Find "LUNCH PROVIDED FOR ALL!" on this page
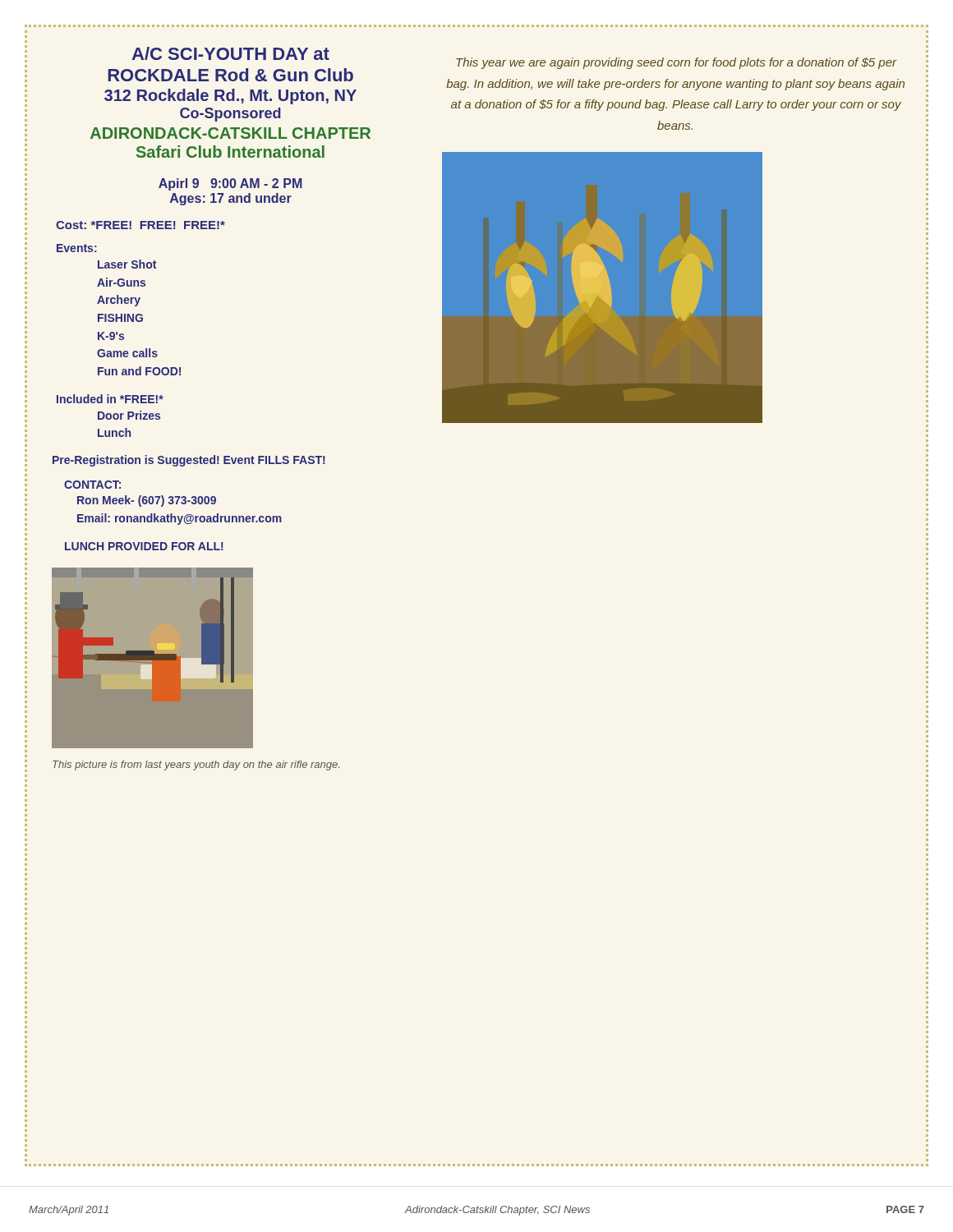The height and width of the screenshot is (1232, 953). (x=144, y=546)
